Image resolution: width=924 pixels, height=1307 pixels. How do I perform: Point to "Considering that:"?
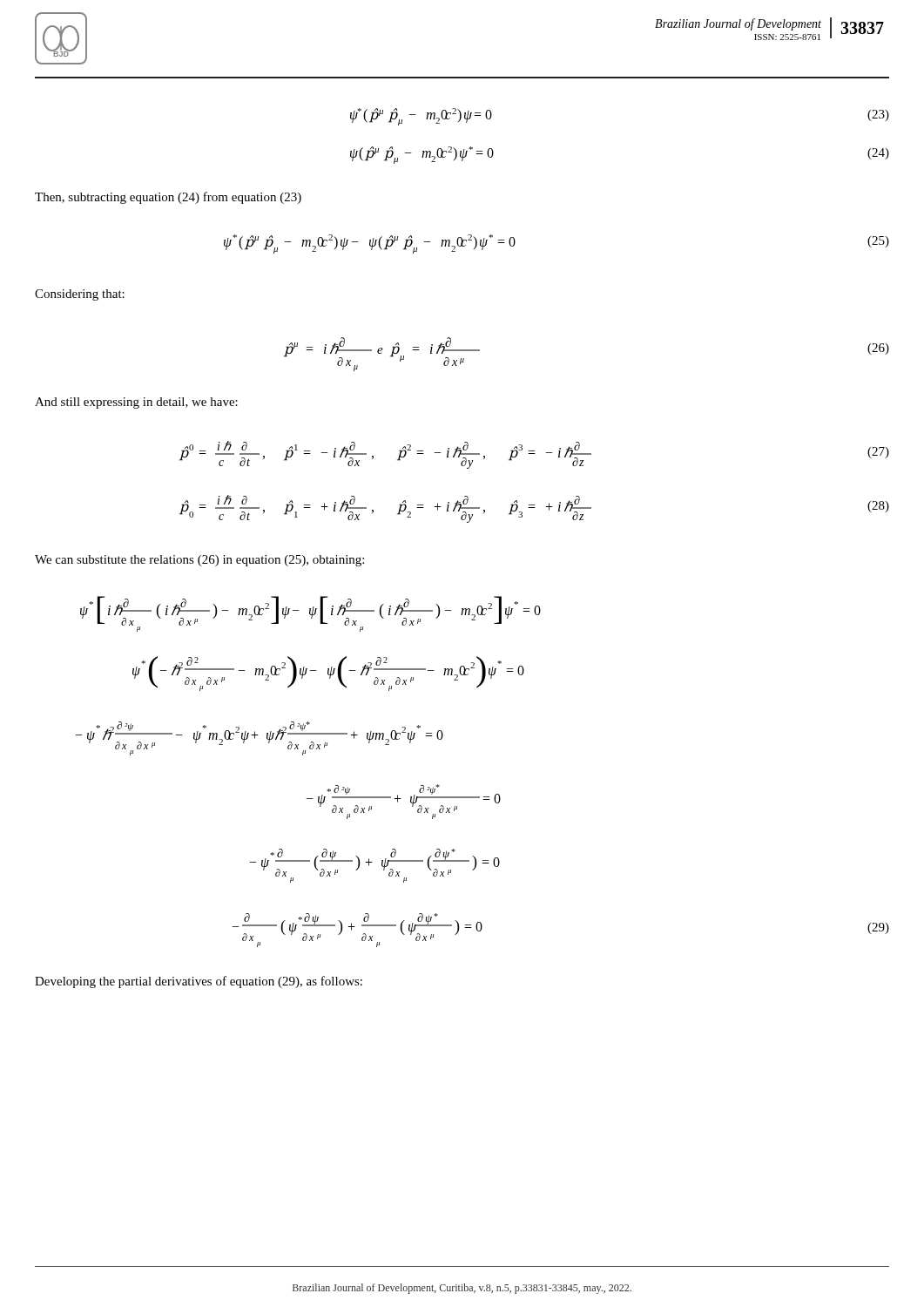[x=80, y=293]
